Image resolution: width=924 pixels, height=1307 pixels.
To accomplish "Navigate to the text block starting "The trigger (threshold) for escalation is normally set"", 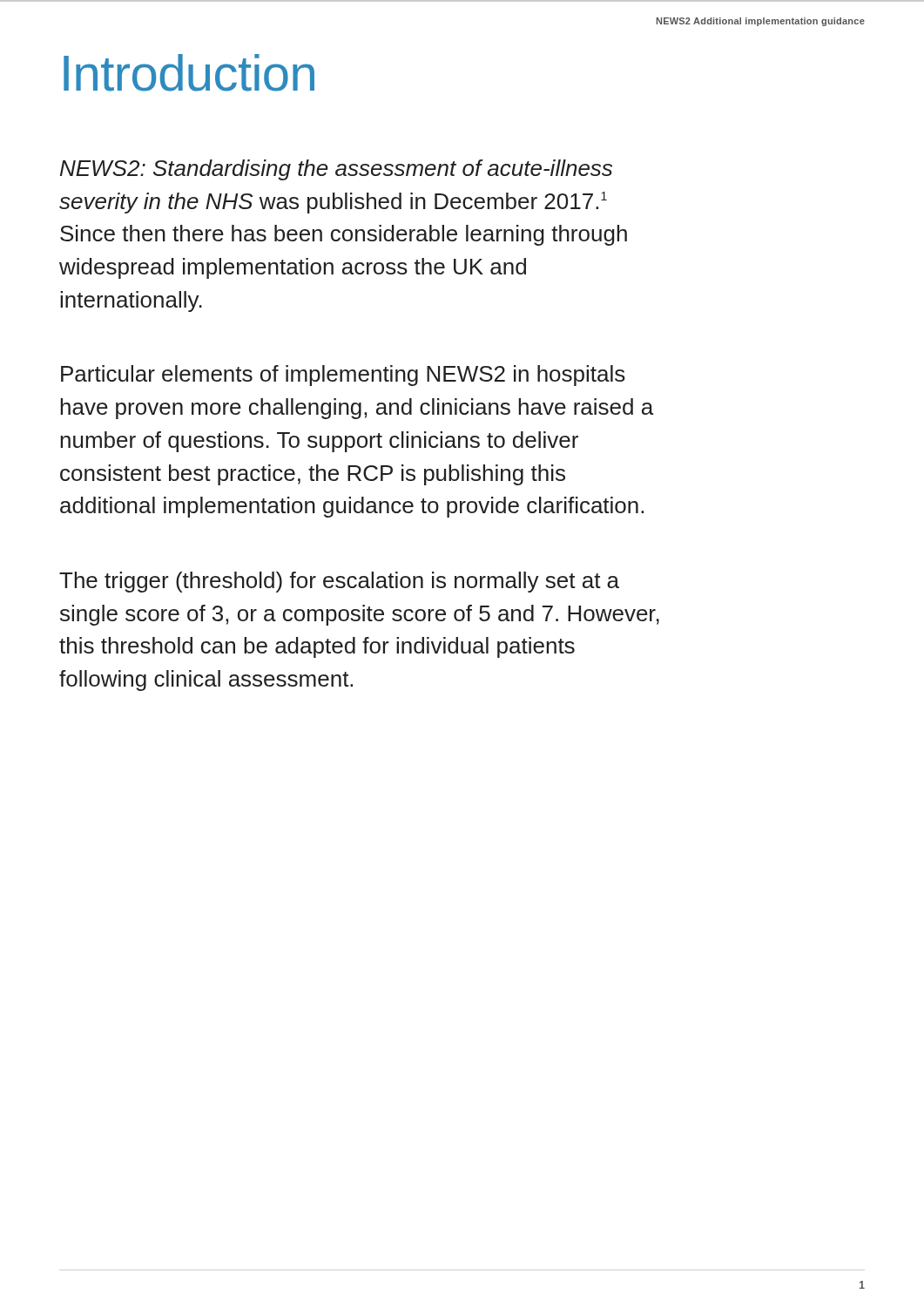I will pos(360,629).
